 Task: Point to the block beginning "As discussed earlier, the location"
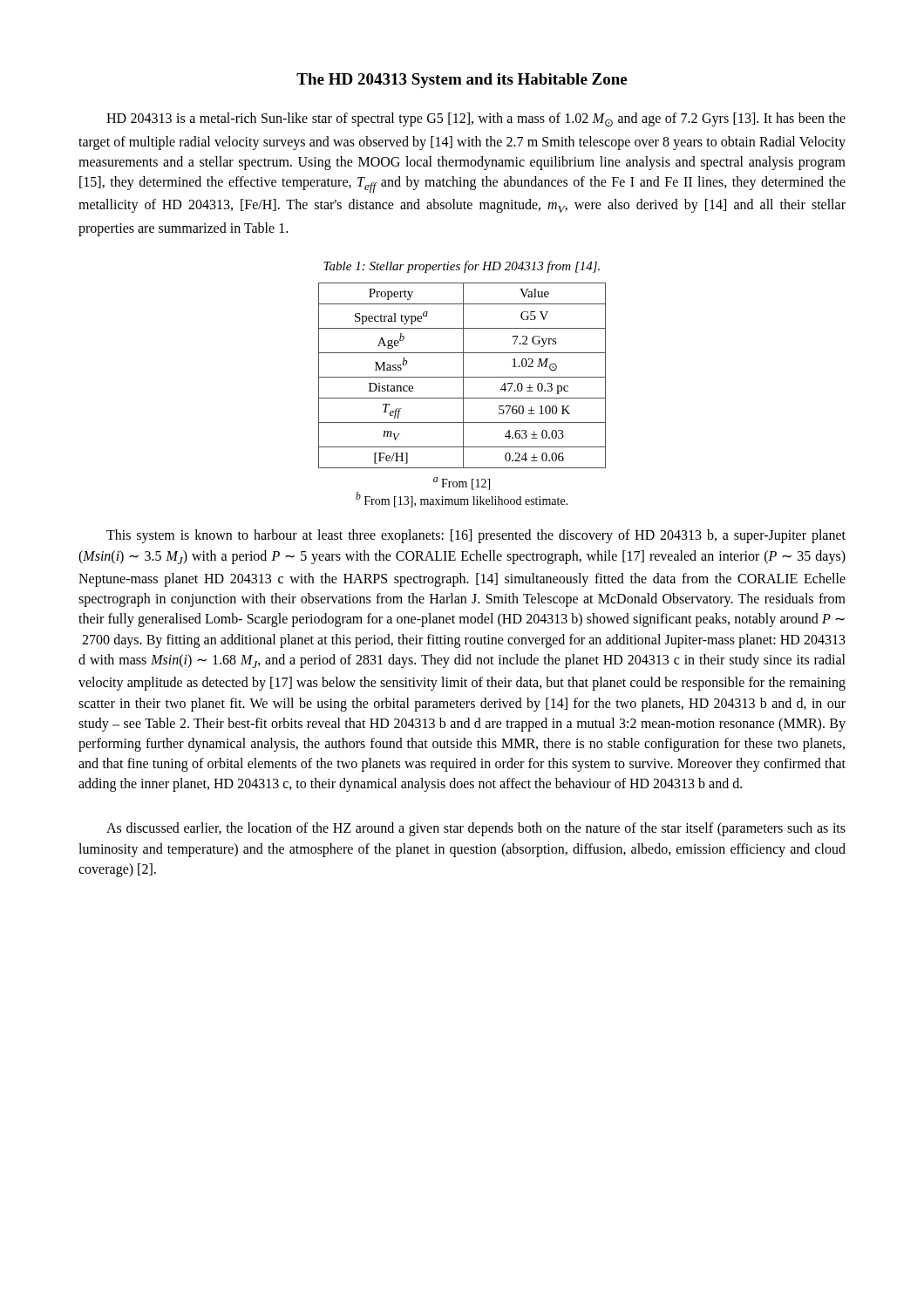[462, 849]
